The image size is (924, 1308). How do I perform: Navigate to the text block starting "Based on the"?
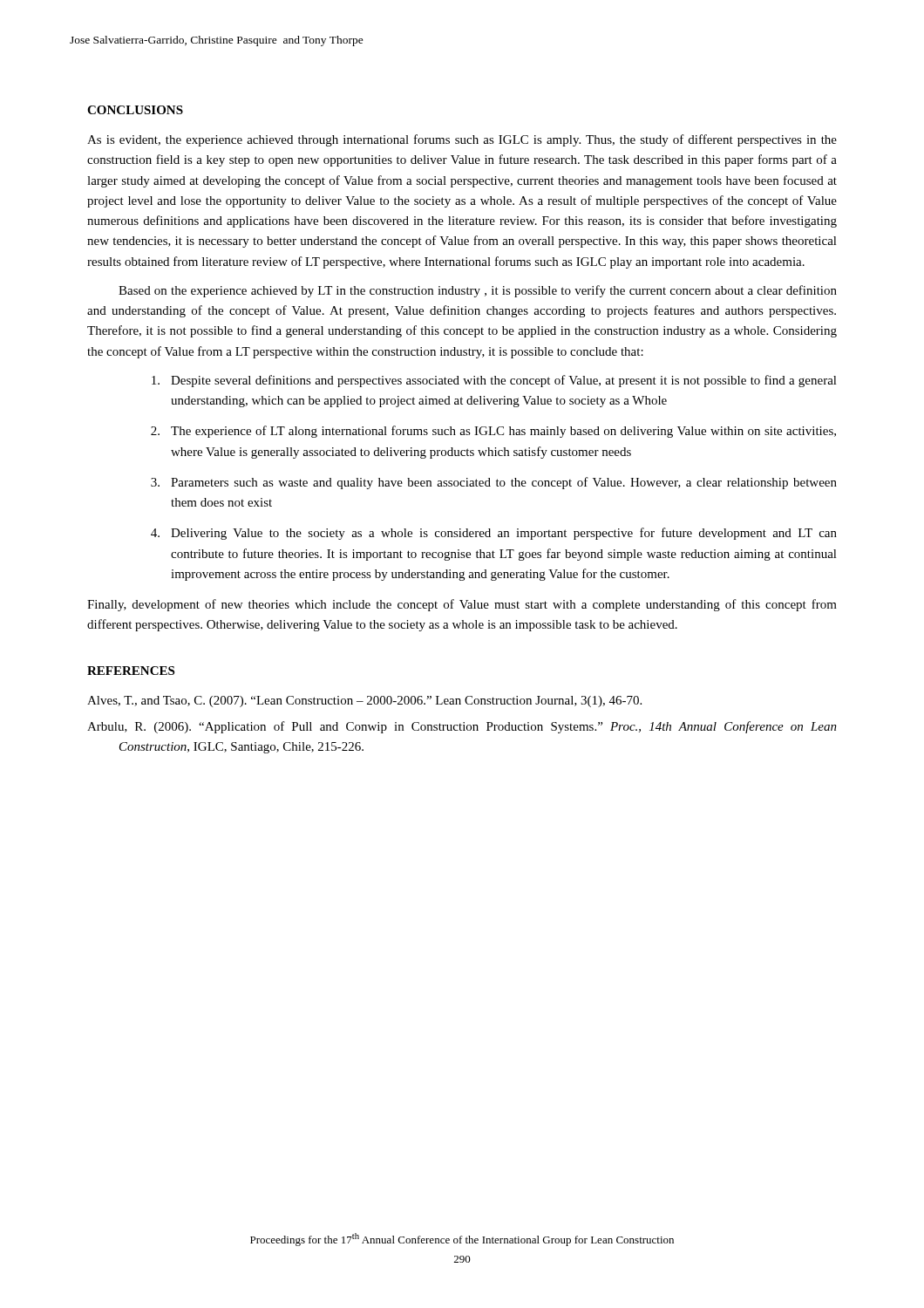pyautogui.click(x=462, y=321)
